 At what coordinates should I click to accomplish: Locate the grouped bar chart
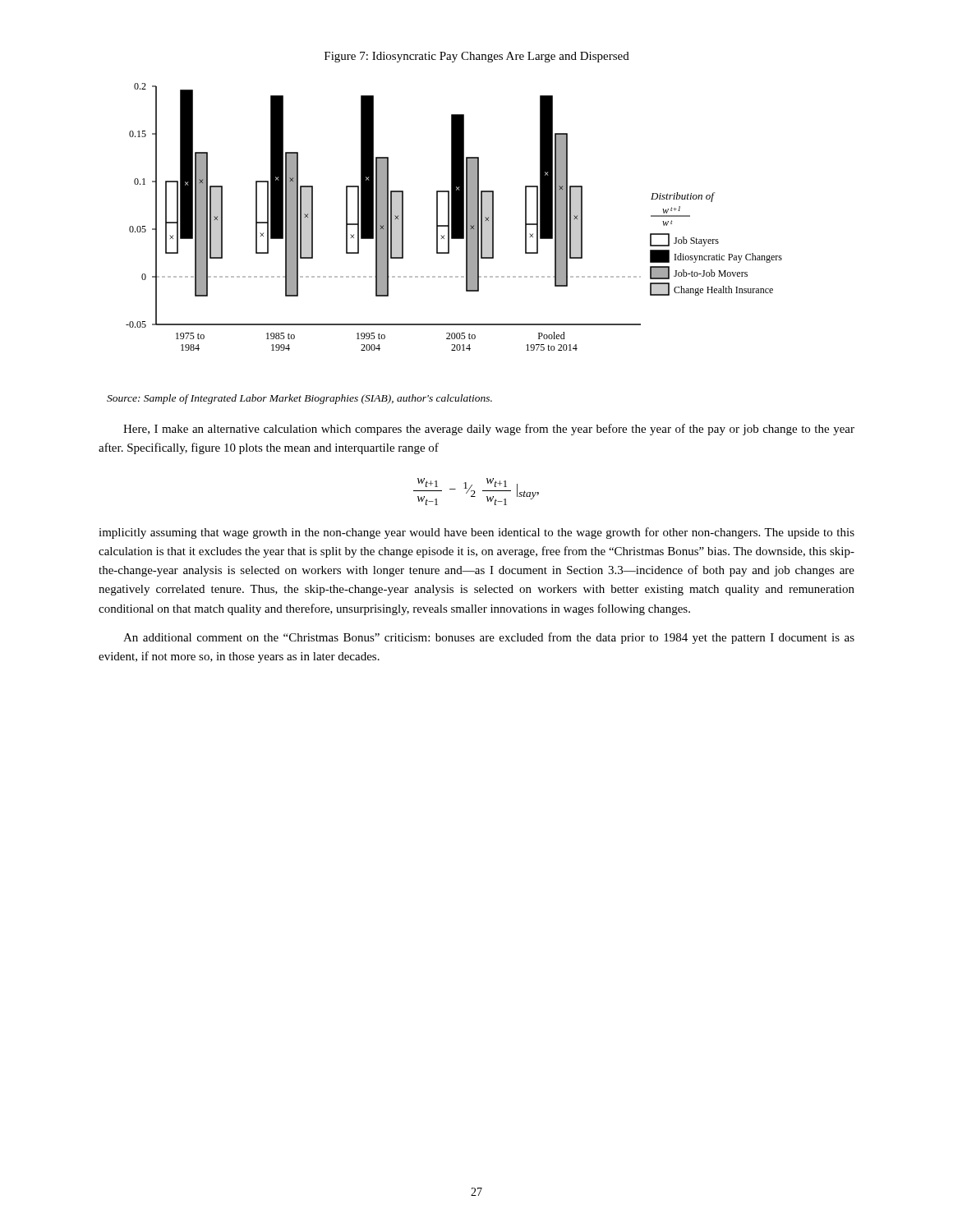click(x=476, y=232)
